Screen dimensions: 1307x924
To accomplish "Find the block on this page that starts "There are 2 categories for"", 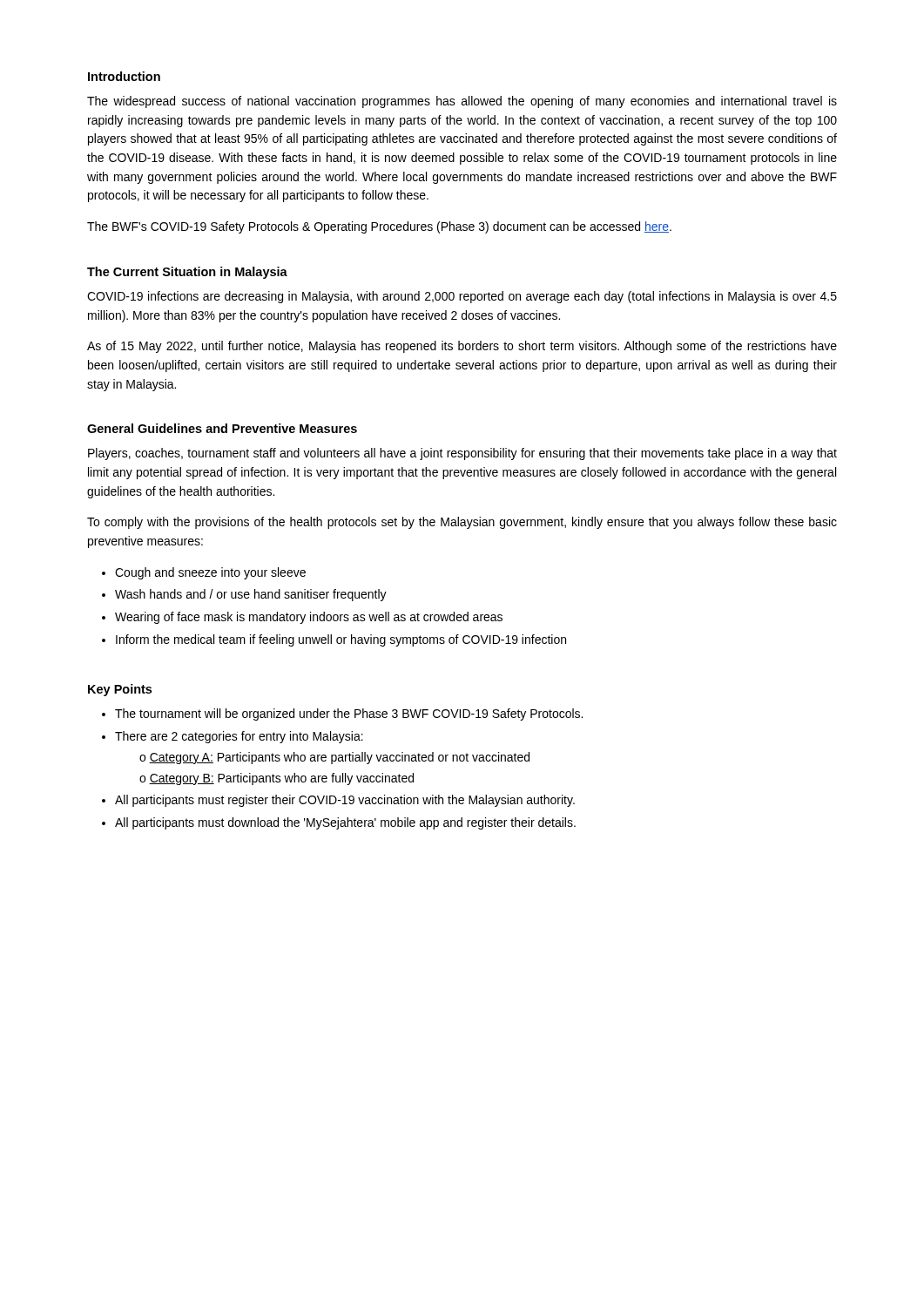I will click(476, 759).
